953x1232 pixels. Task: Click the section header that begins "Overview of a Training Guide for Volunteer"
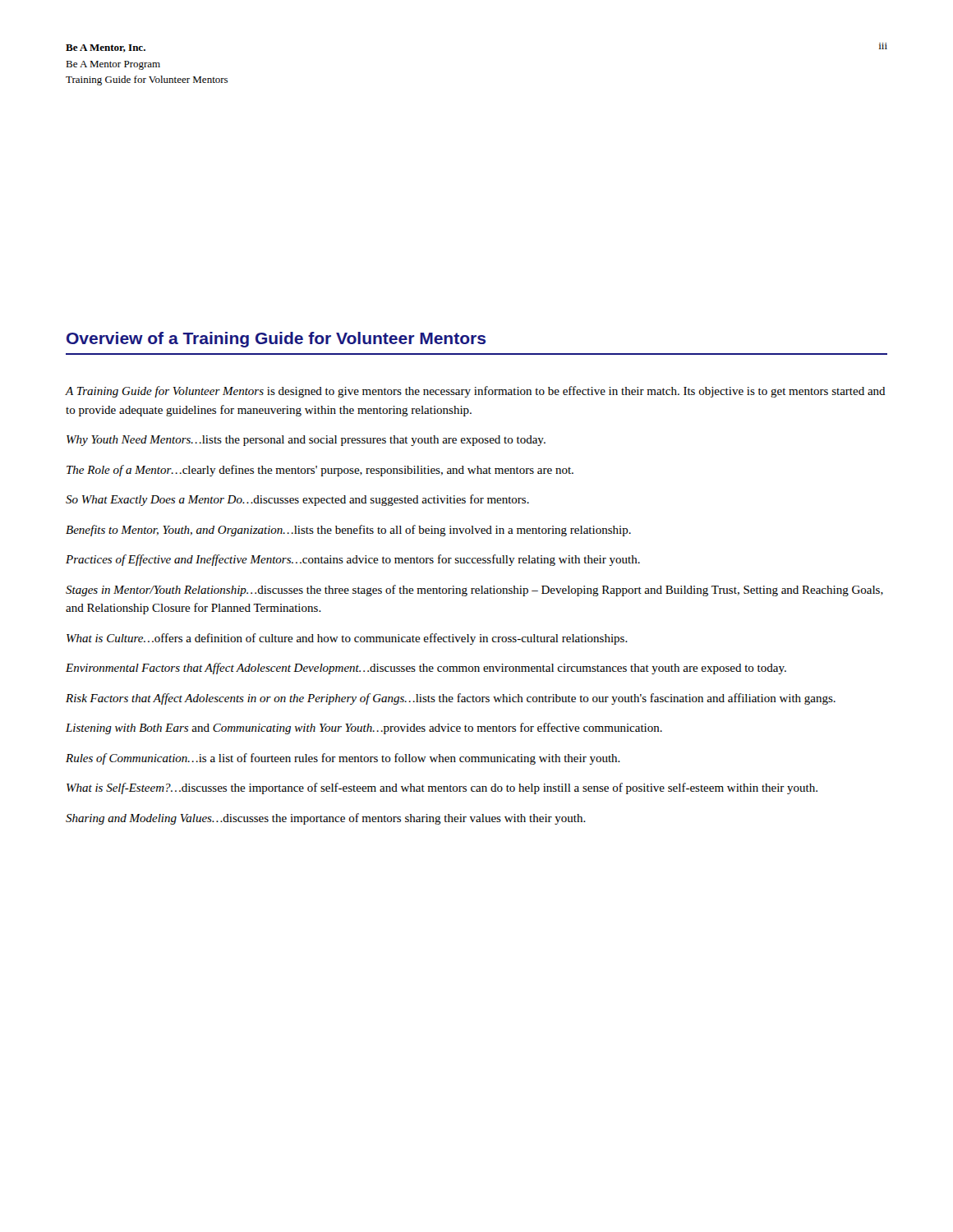coord(476,342)
